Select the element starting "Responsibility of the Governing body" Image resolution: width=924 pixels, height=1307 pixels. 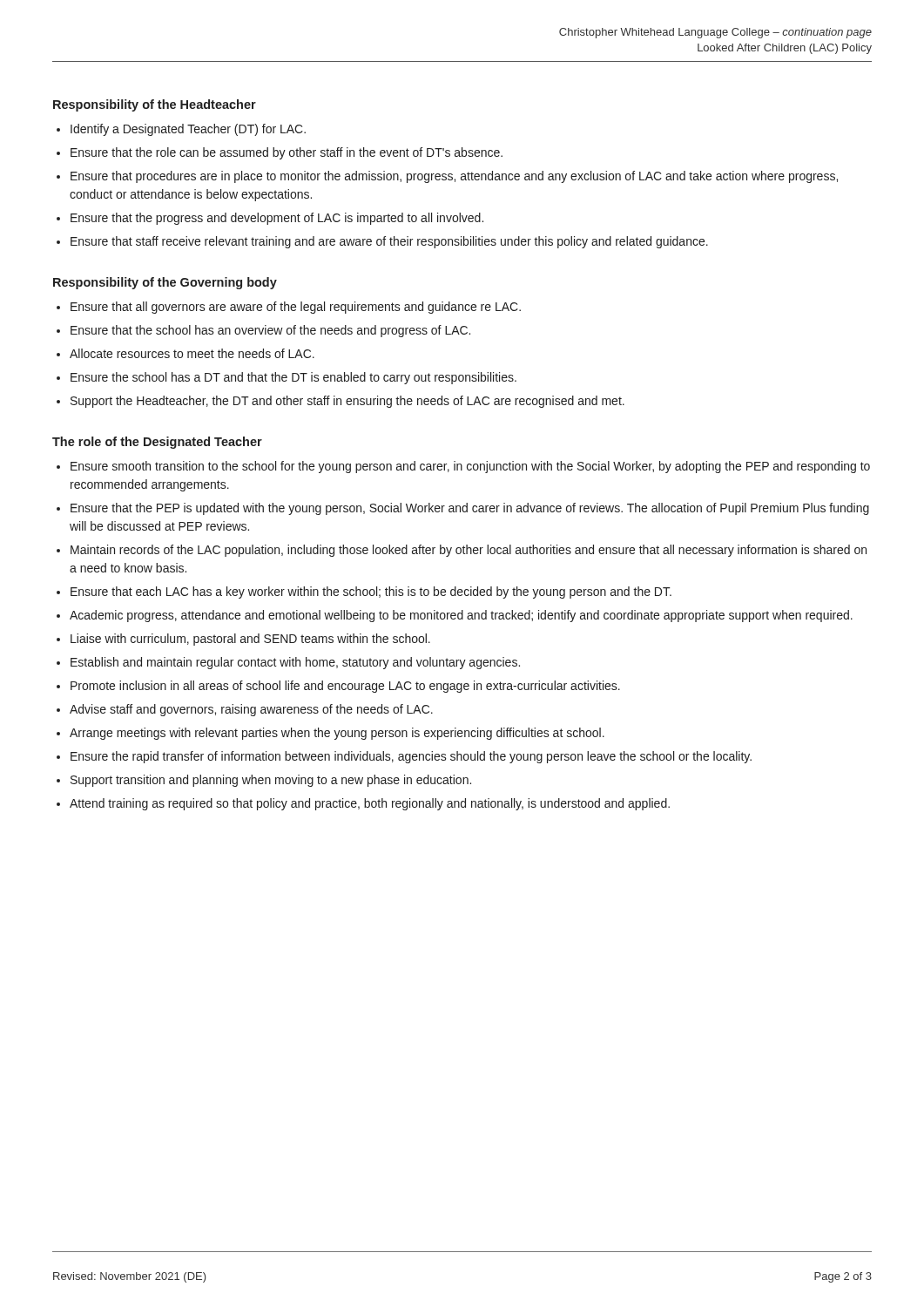165,282
